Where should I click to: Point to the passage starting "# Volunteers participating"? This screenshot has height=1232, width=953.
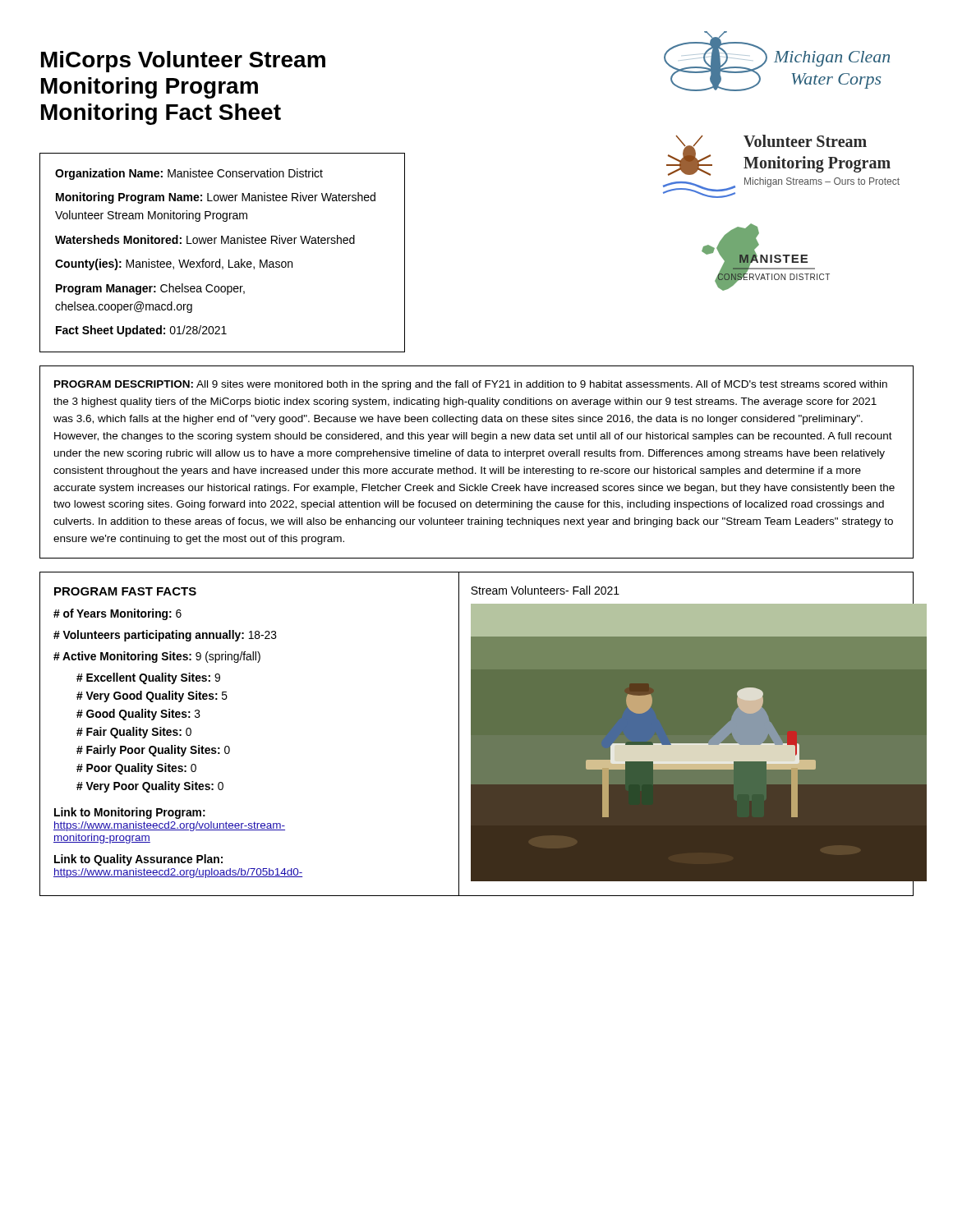pos(165,635)
